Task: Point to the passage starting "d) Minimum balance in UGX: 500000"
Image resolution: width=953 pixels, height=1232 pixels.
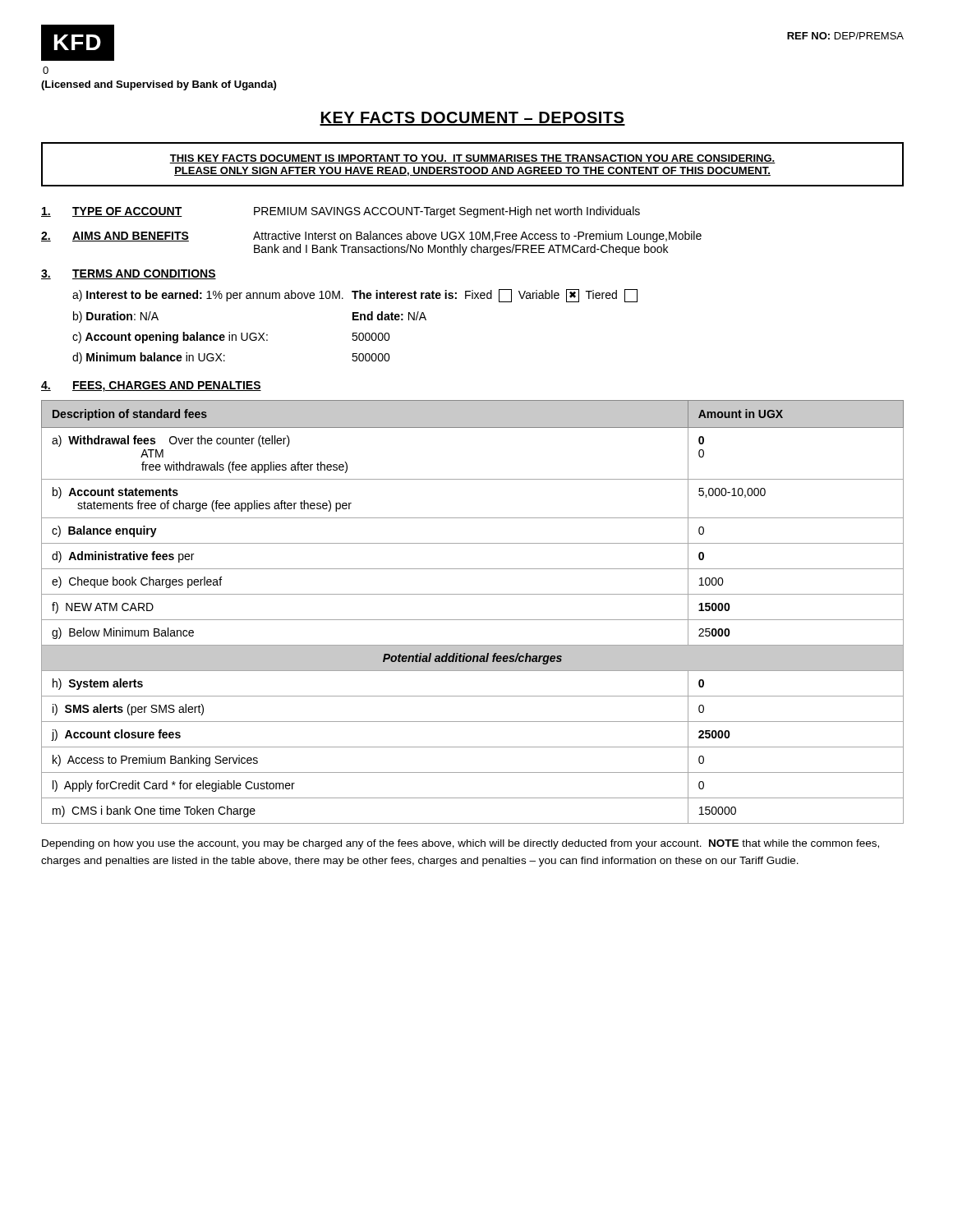Action: [231, 358]
